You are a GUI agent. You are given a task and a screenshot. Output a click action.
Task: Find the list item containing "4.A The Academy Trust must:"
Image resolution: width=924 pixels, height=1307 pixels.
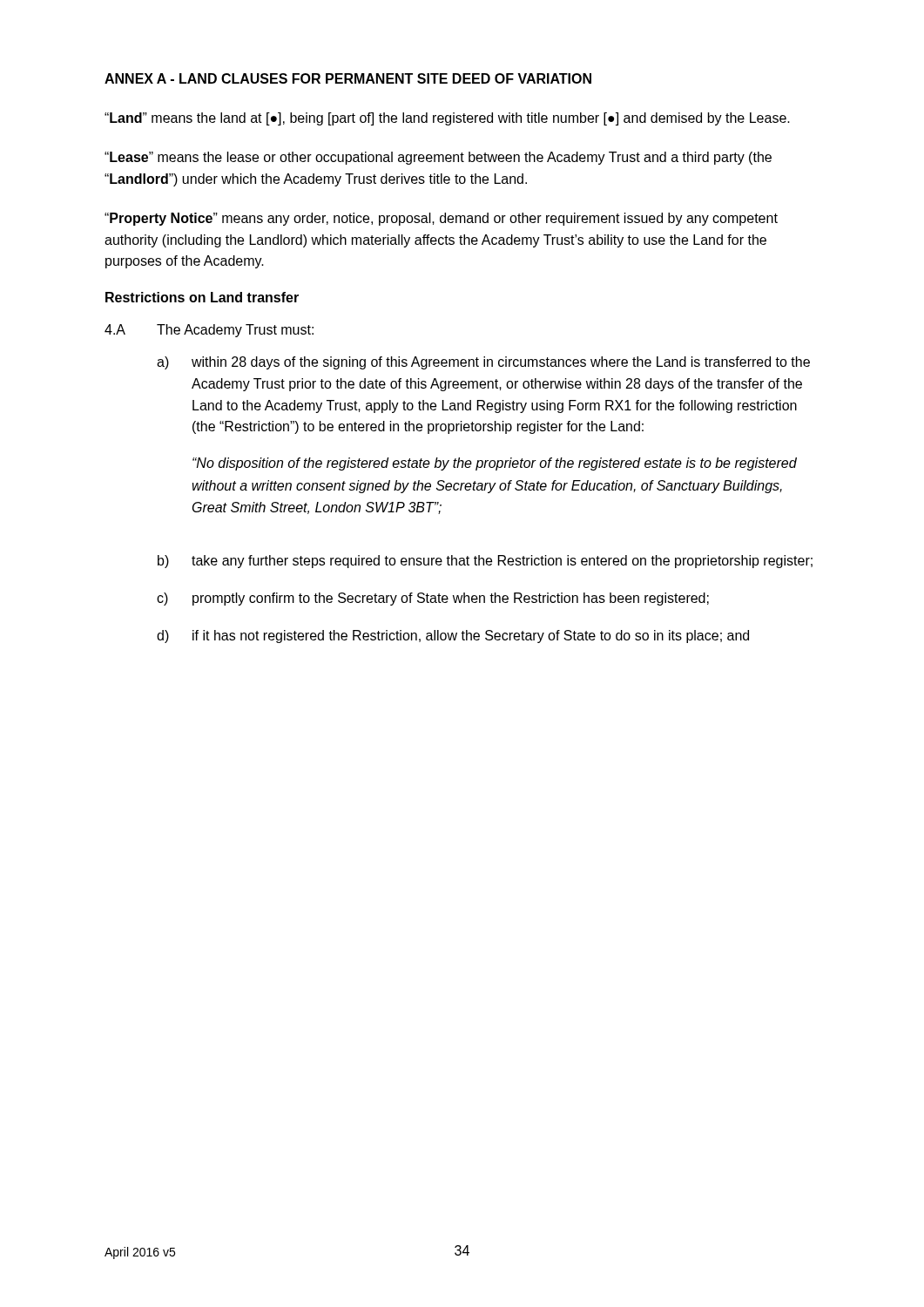click(209, 331)
